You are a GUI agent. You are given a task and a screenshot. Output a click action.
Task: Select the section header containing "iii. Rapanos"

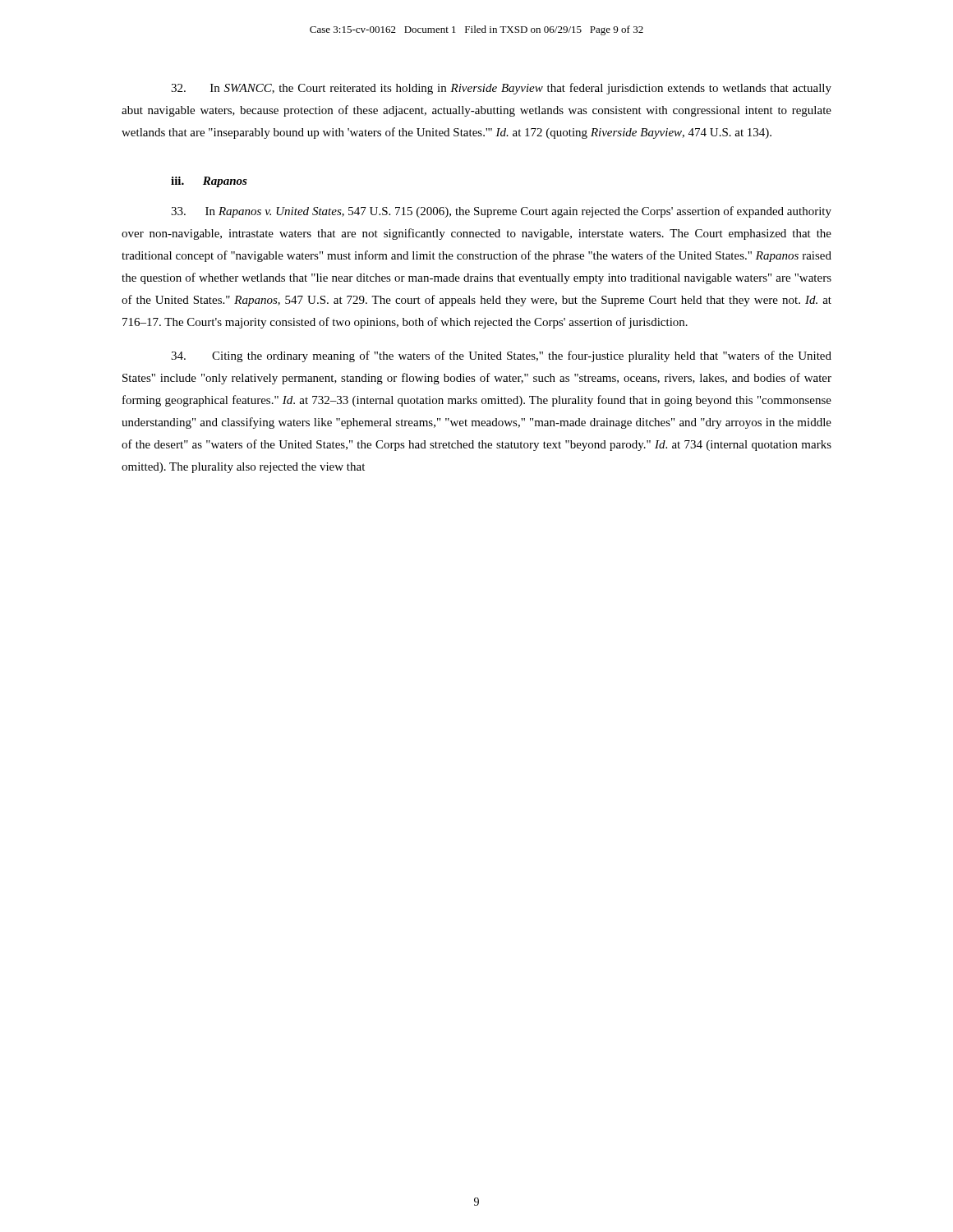tap(209, 182)
